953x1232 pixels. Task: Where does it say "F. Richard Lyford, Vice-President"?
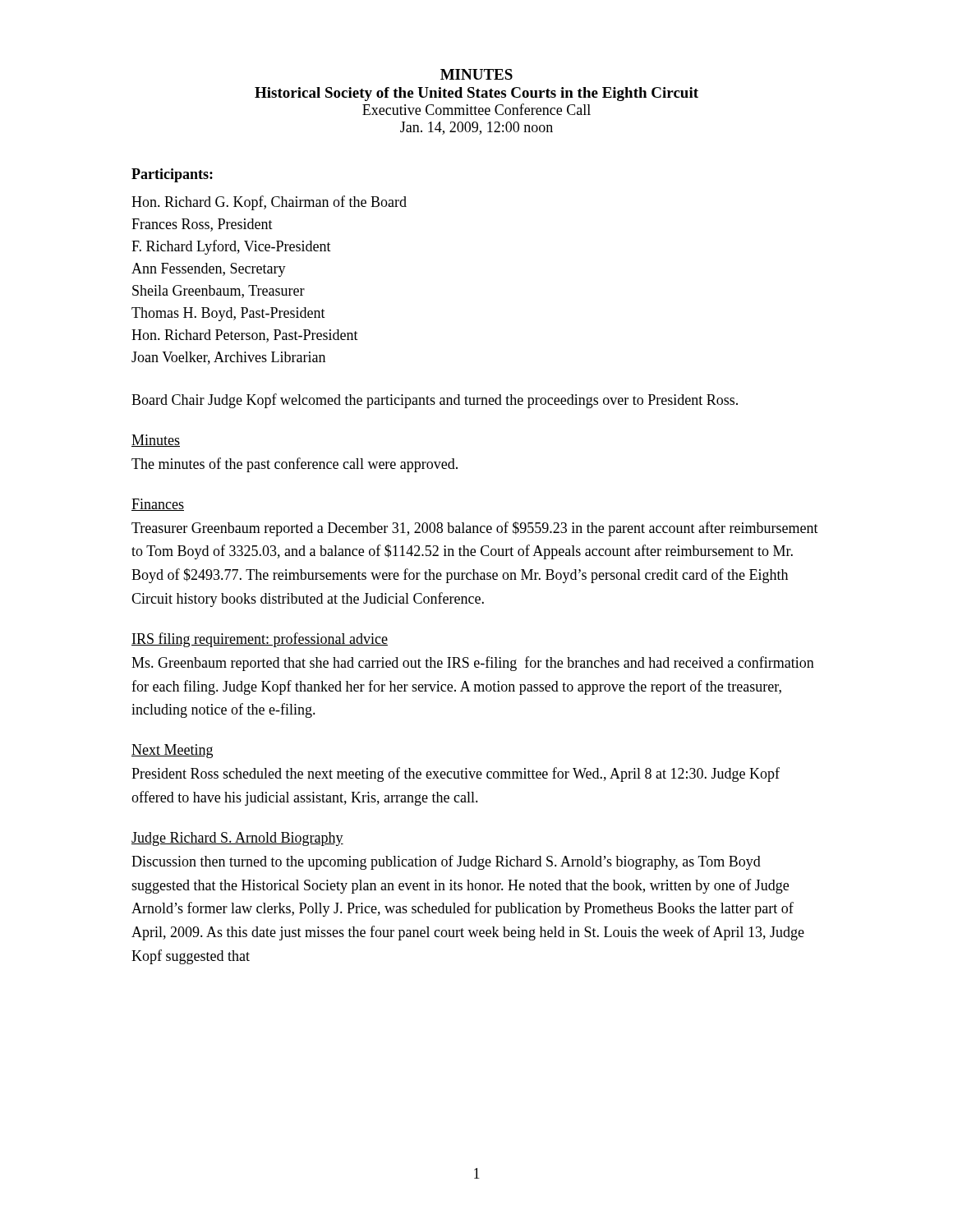click(231, 247)
